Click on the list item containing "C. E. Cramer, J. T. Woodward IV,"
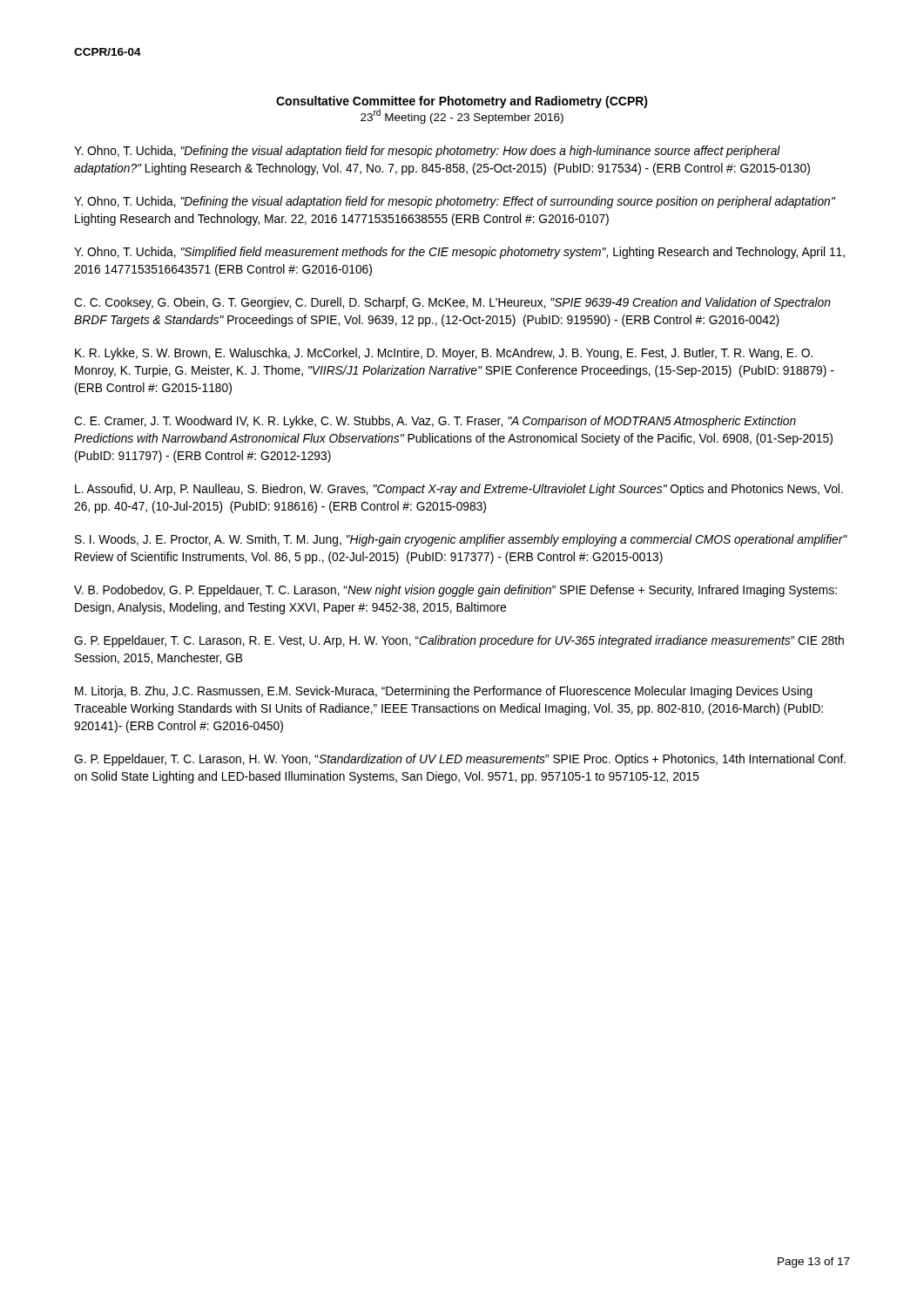Image resolution: width=924 pixels, height=1307 pixels. tap(455, 438)
